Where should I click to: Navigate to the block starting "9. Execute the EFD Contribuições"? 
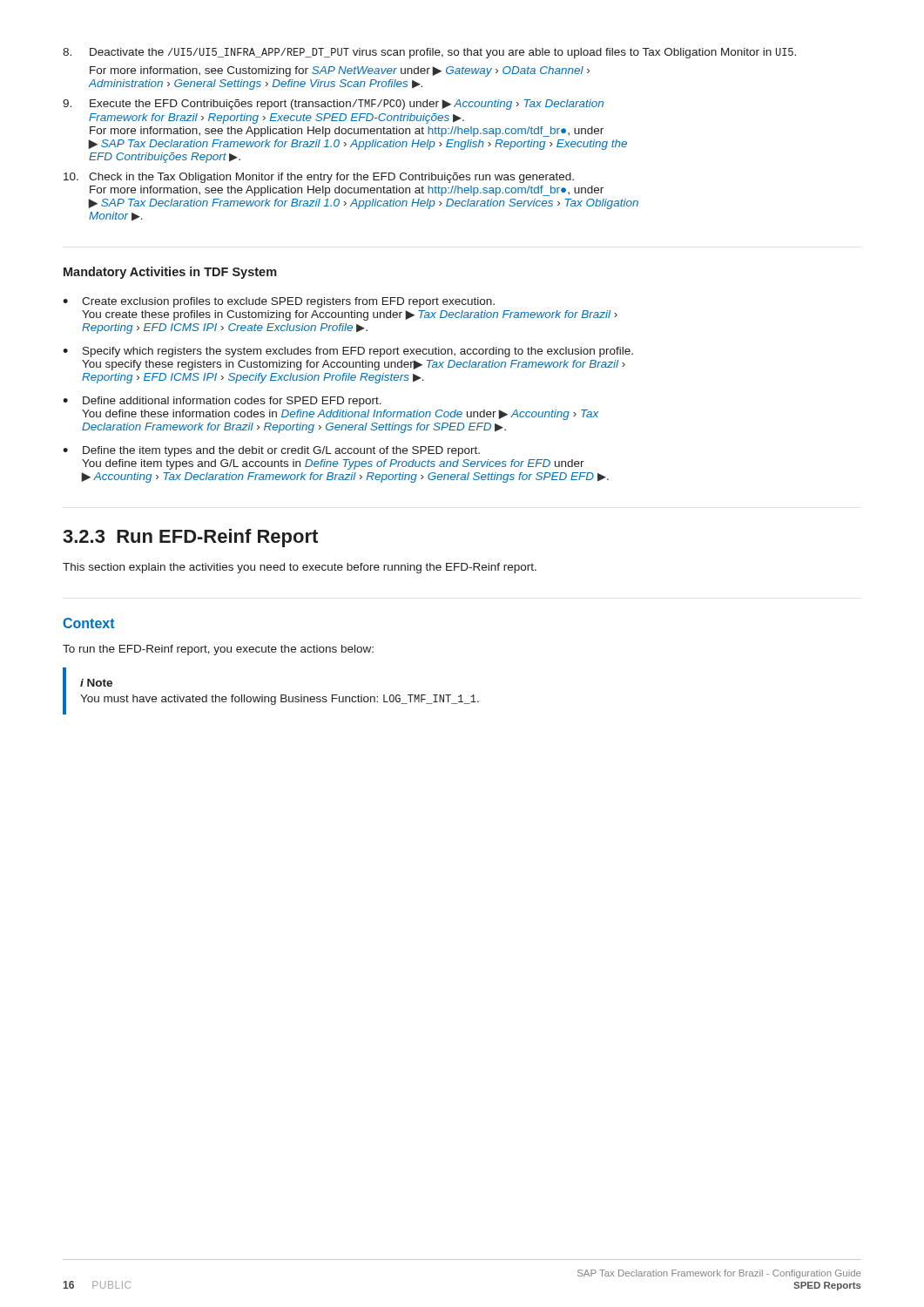pyautogui.click(x=462, y=130)
